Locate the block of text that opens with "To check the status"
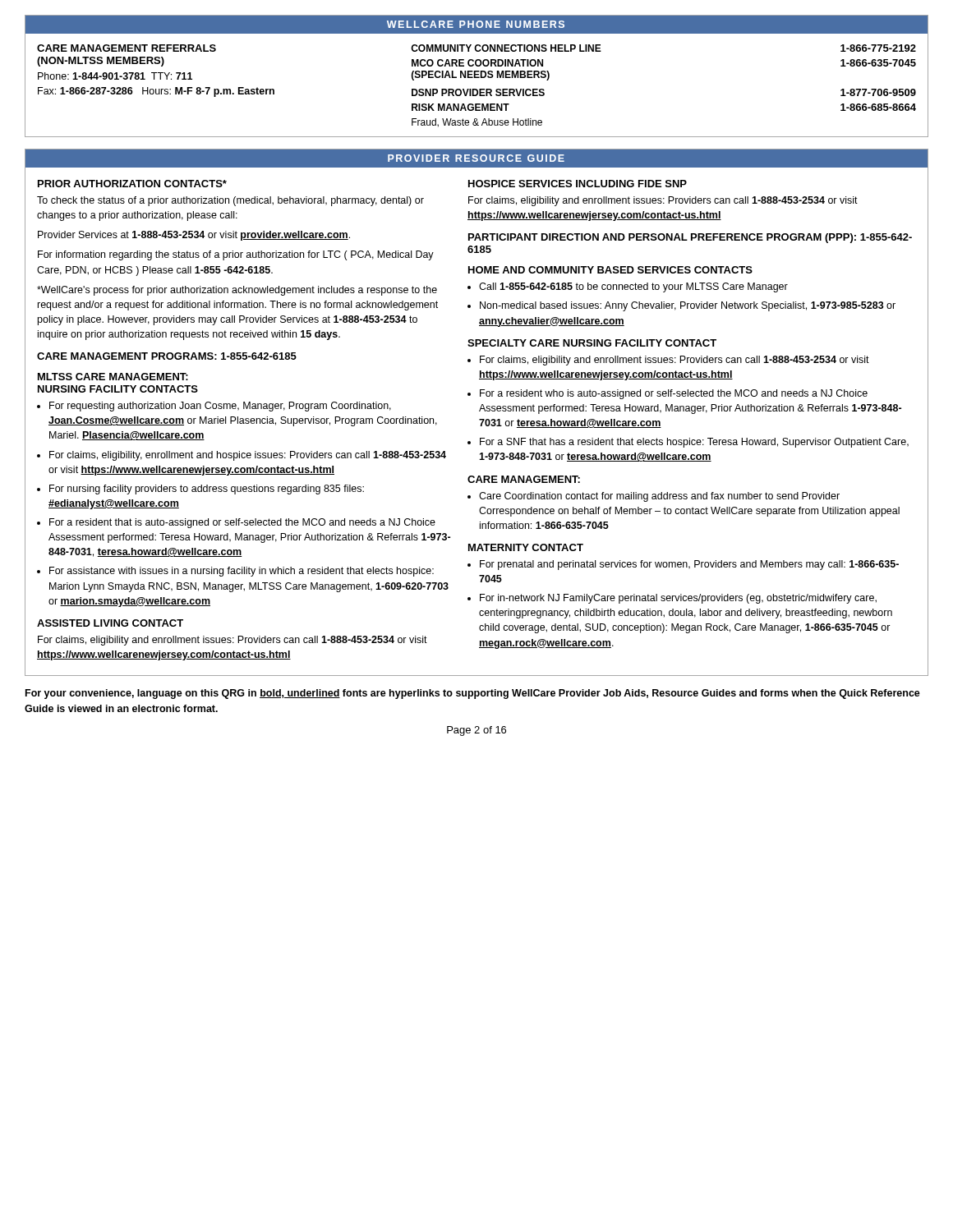 click(244, 267)
